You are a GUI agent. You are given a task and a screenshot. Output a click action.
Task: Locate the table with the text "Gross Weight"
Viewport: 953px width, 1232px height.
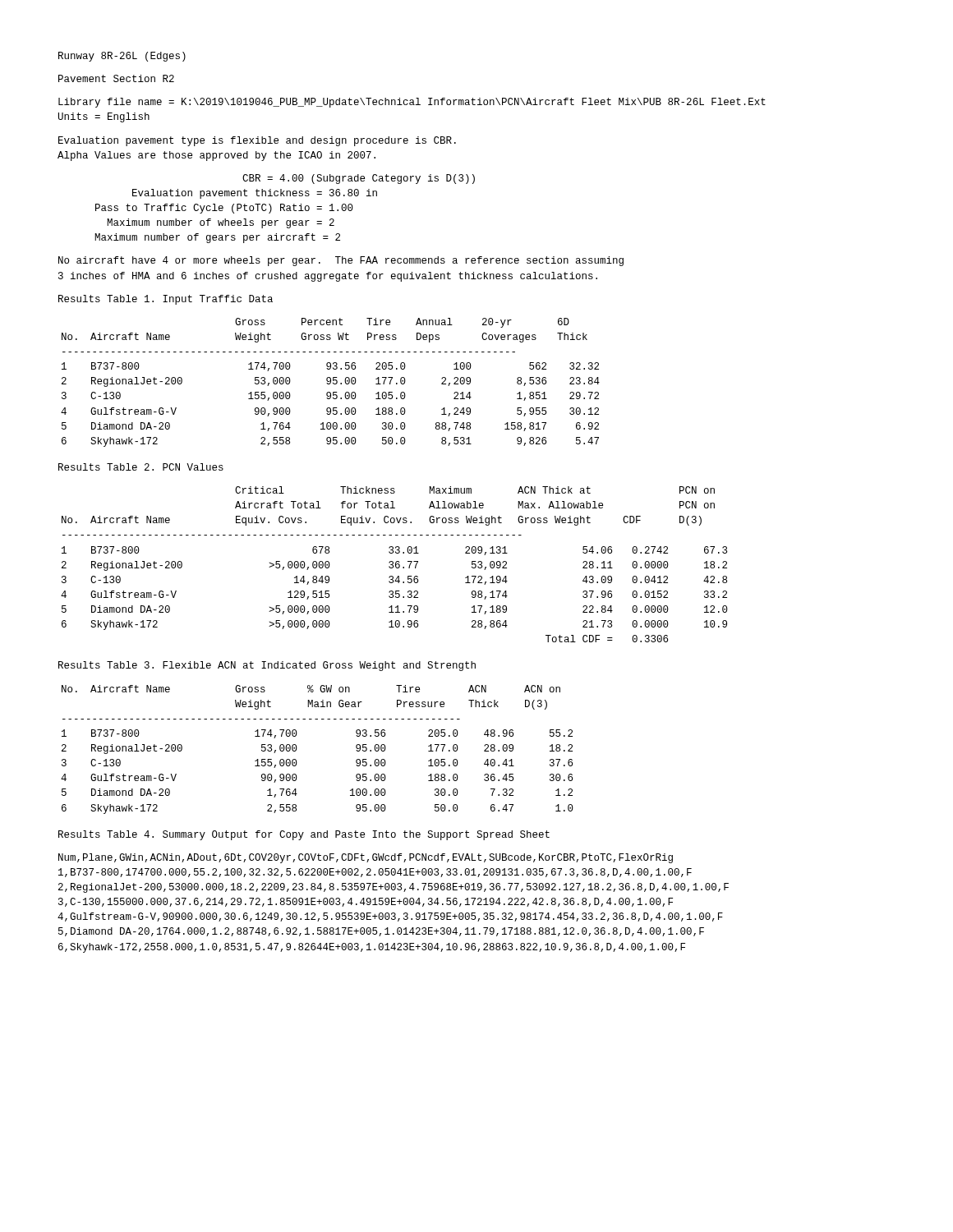point(476,566)
